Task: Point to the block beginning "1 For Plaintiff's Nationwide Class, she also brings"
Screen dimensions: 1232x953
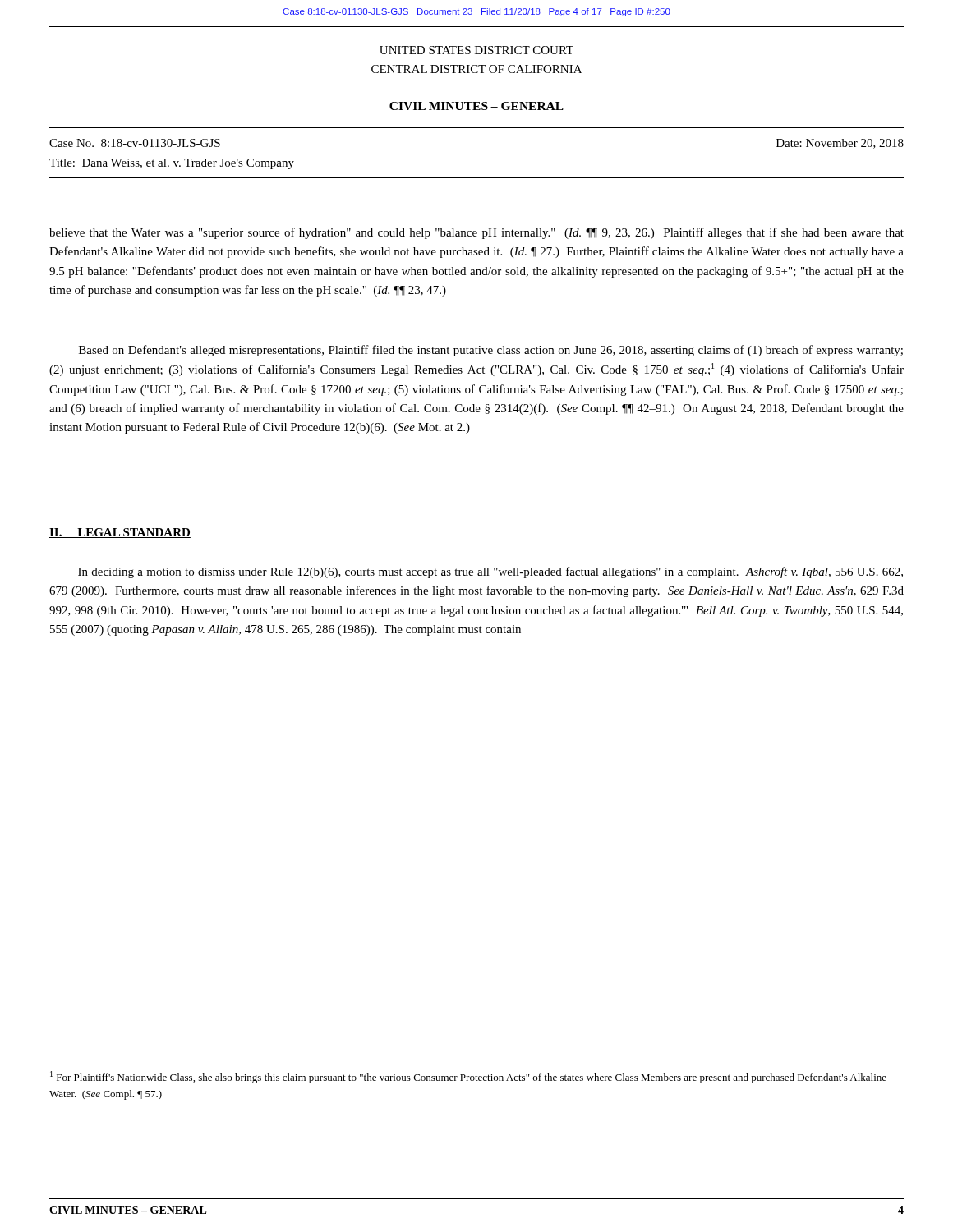Action: [x=468, y=1085]
